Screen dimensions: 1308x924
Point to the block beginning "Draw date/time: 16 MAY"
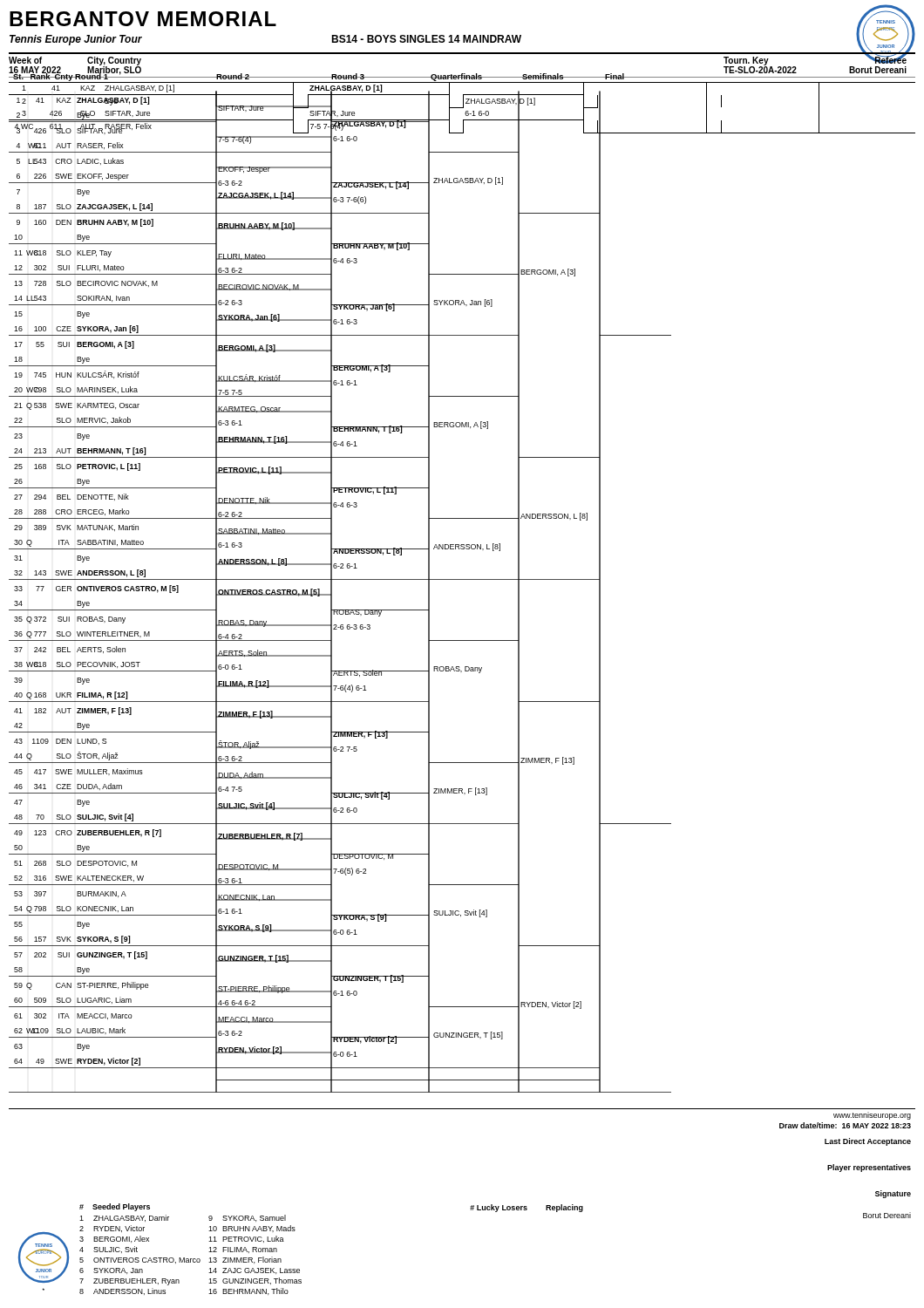click(845, 1126)
